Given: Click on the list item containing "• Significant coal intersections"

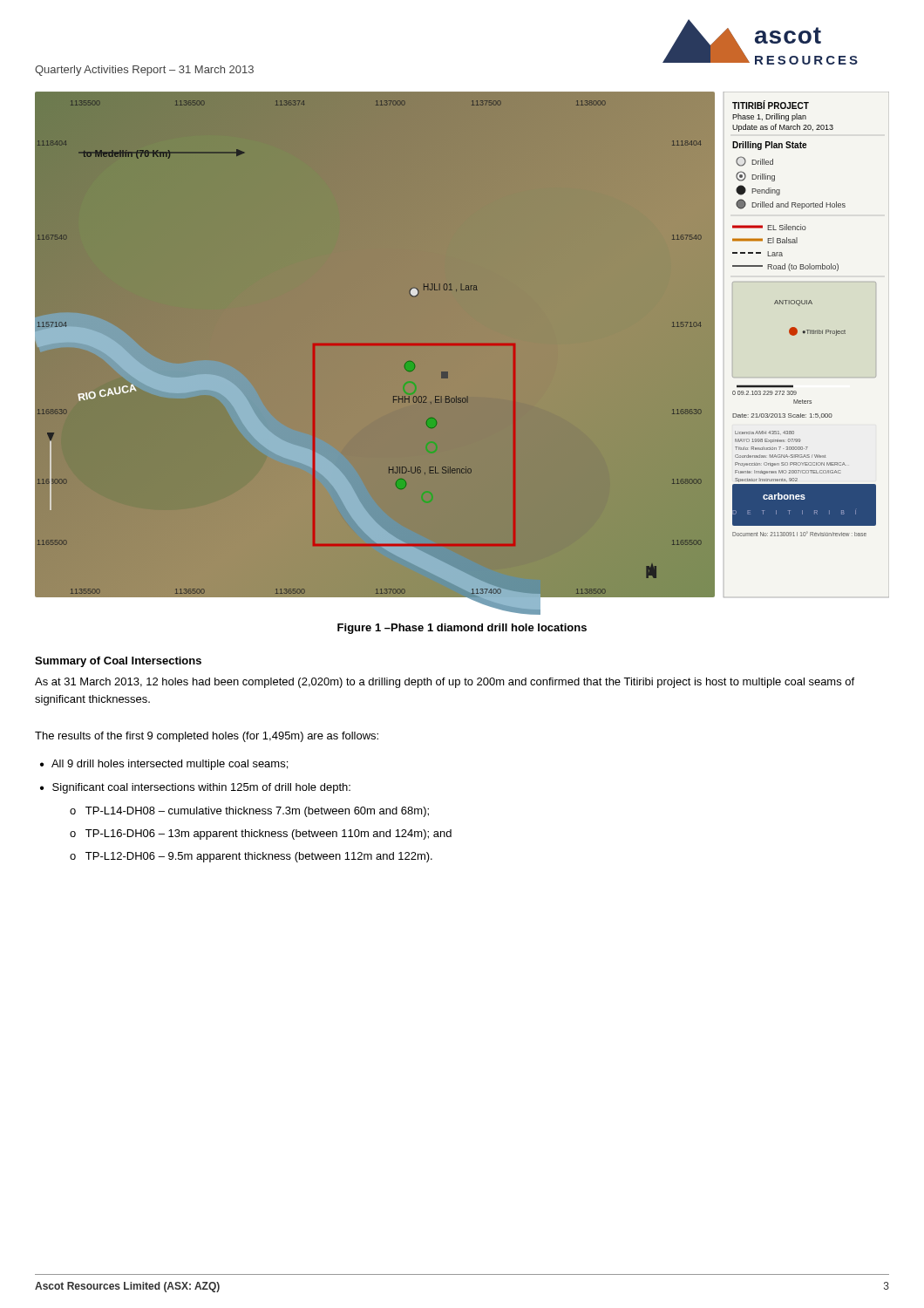Looking at the screenshot, I should point(193,787).
